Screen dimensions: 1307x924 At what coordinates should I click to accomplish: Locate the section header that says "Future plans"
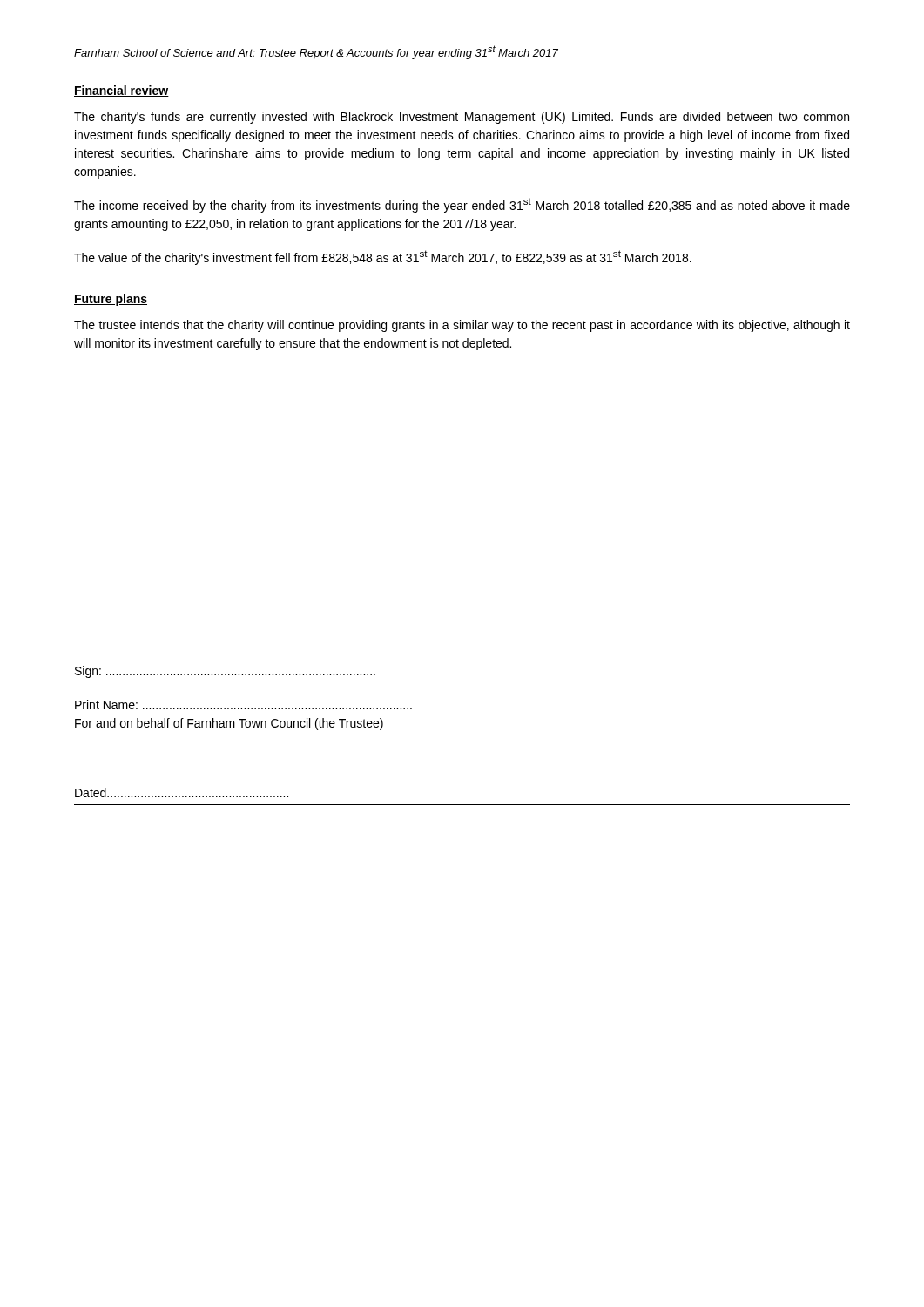click(111, 299)
